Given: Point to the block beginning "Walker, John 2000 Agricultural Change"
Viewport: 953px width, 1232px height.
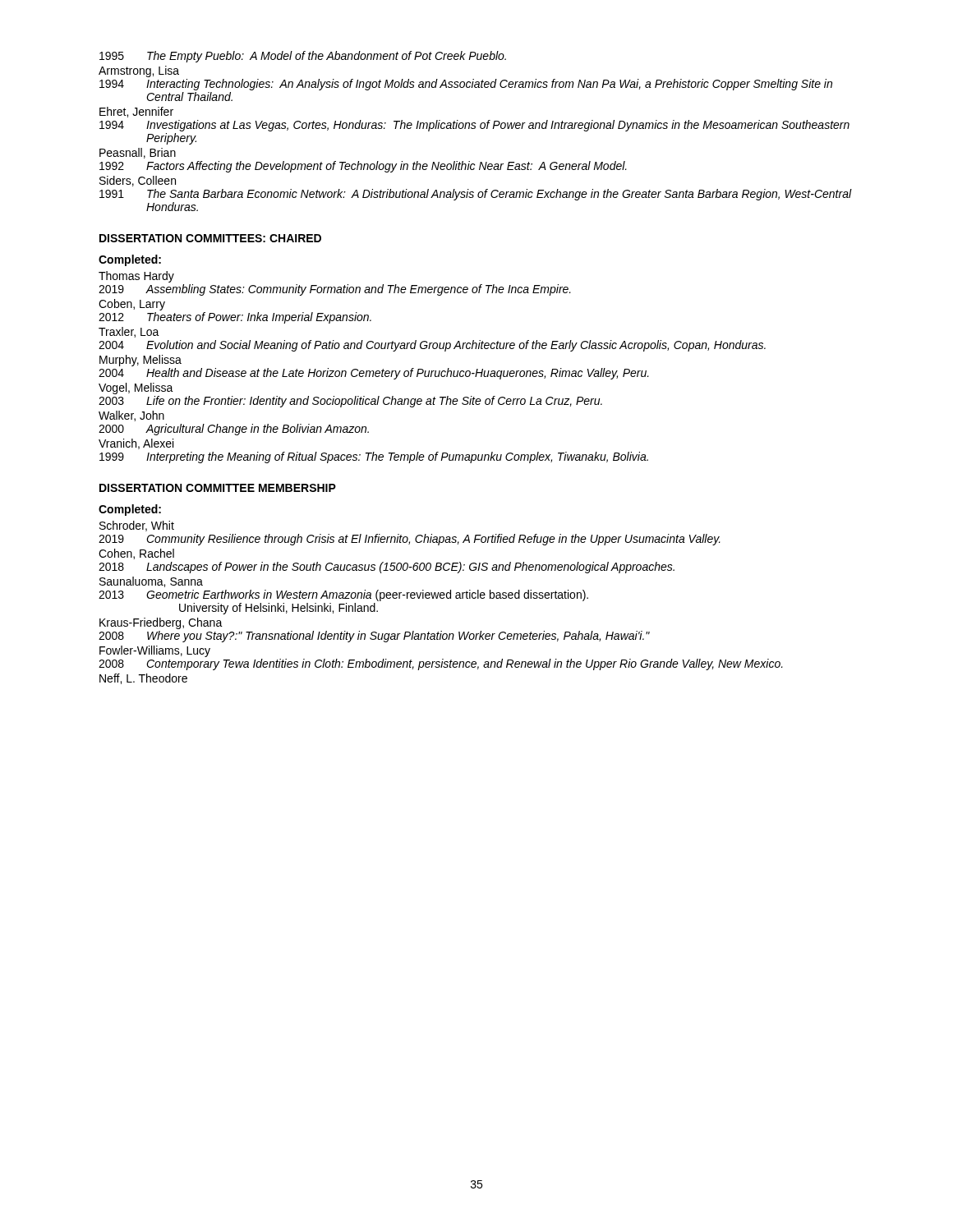Looking at the screenshot, I should (131, 416).
